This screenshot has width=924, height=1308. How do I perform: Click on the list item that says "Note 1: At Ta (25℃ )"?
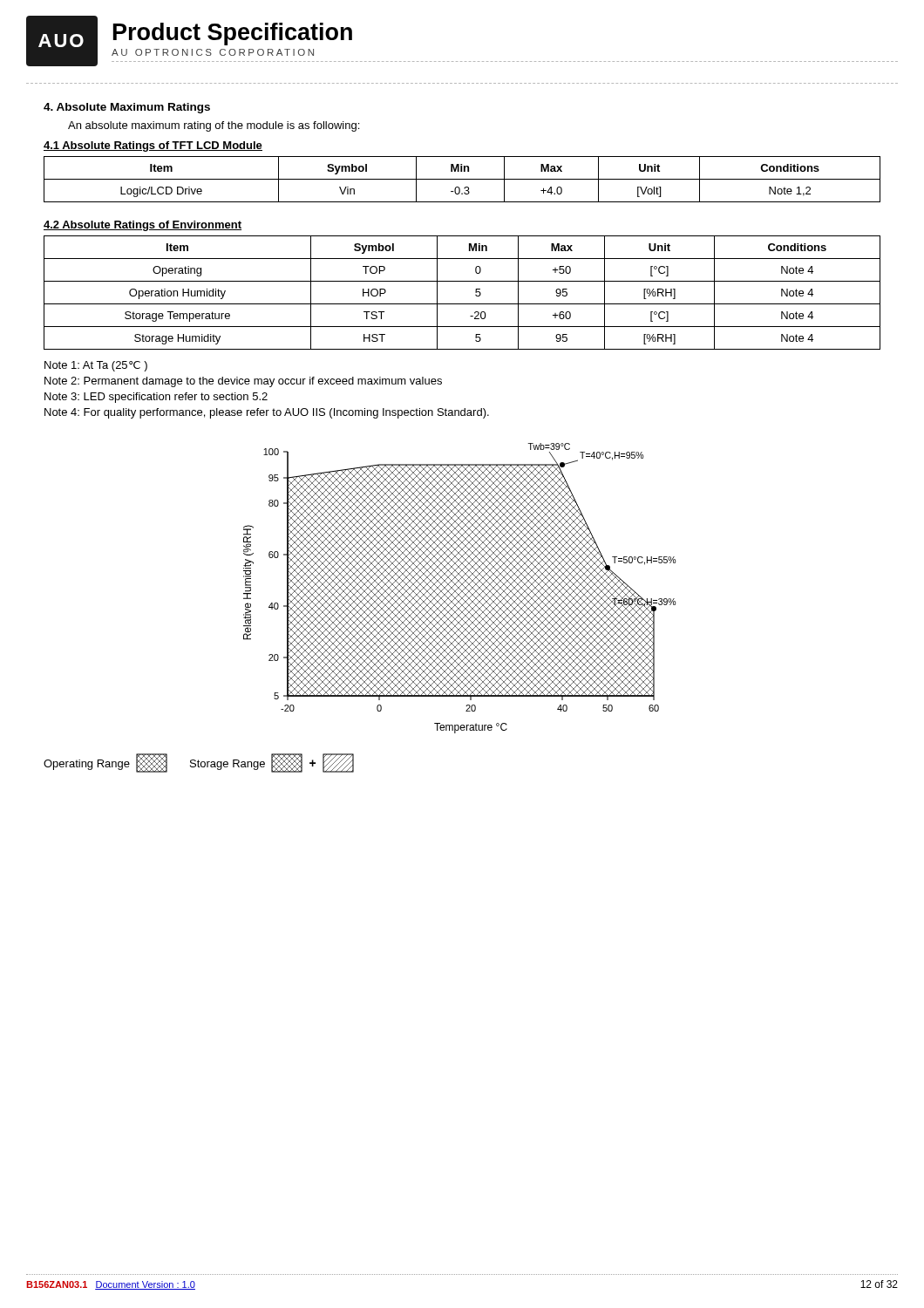click(x=96, y=365)
